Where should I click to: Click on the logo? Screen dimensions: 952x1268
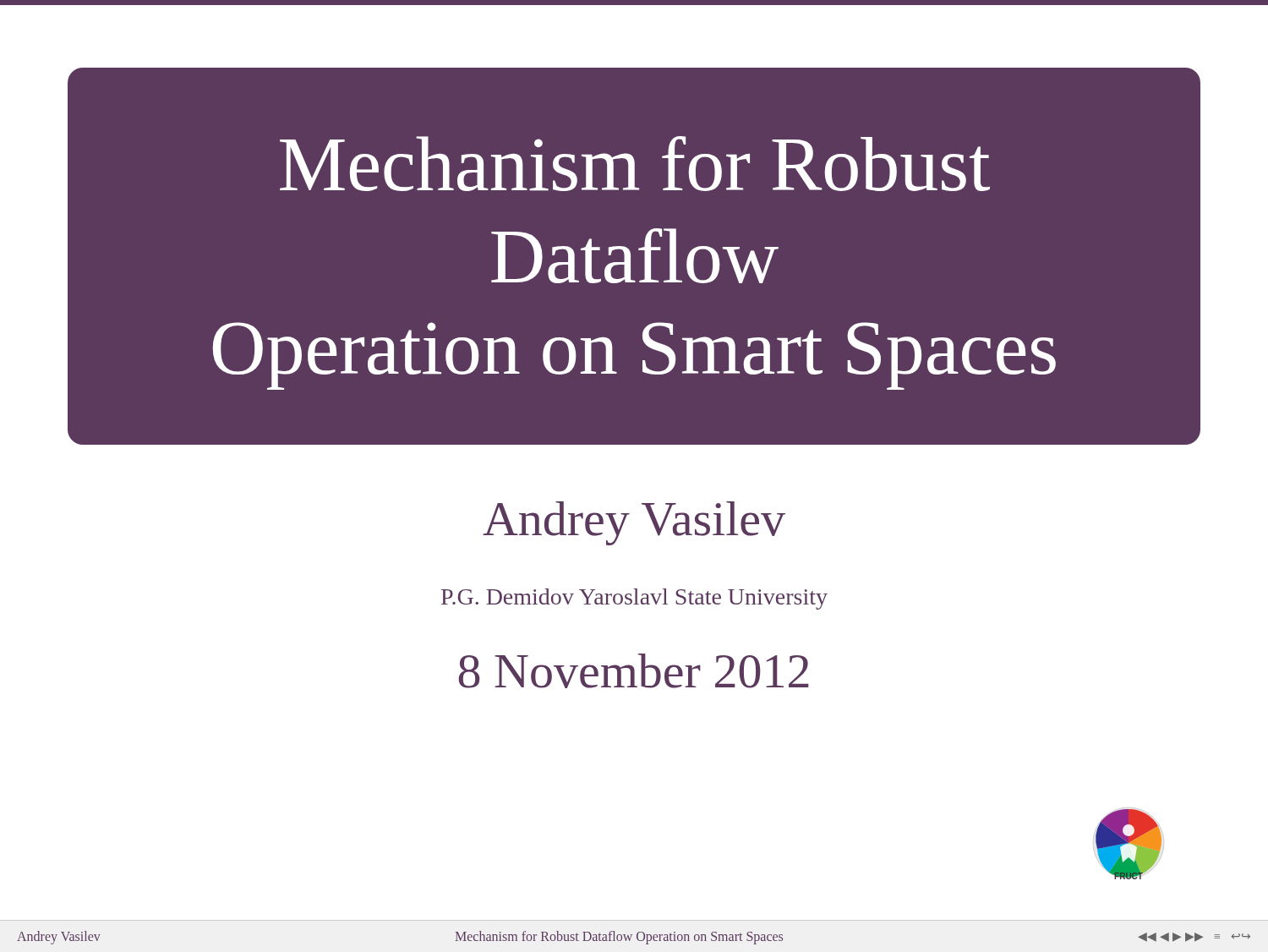(x=1129, y=845)
